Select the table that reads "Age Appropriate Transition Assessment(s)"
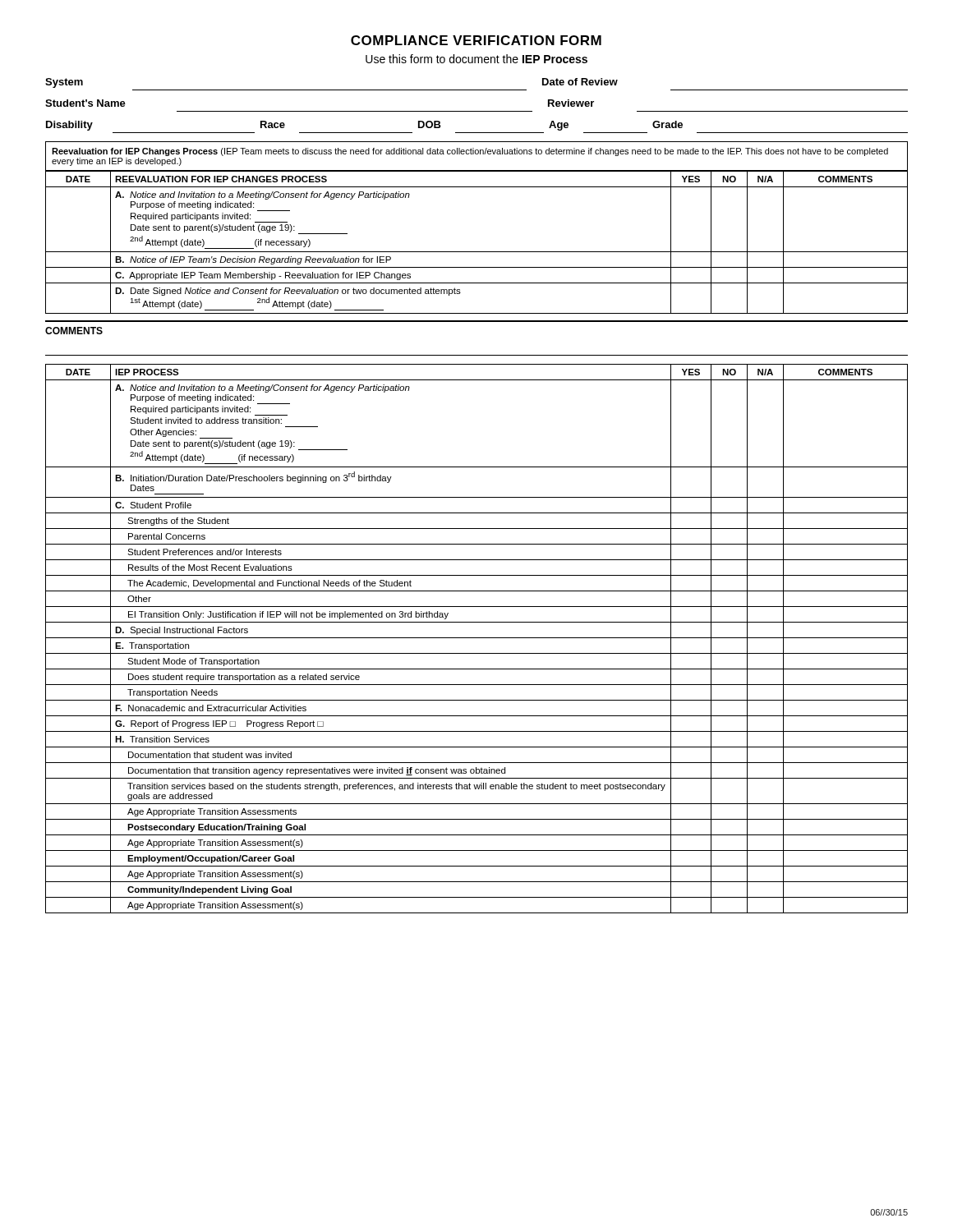 pos(476,639)
